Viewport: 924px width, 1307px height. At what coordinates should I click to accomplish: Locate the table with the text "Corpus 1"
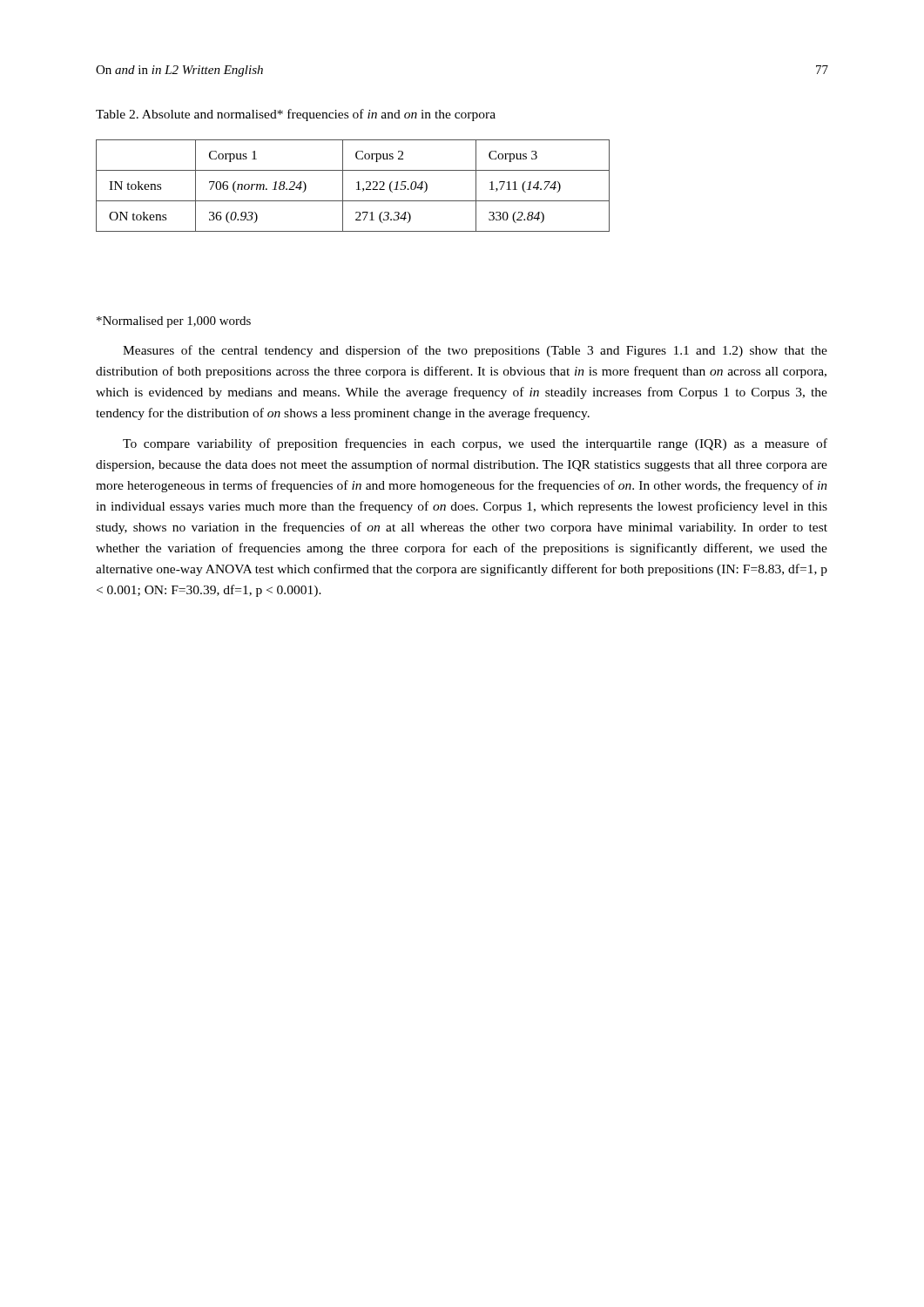366,186
